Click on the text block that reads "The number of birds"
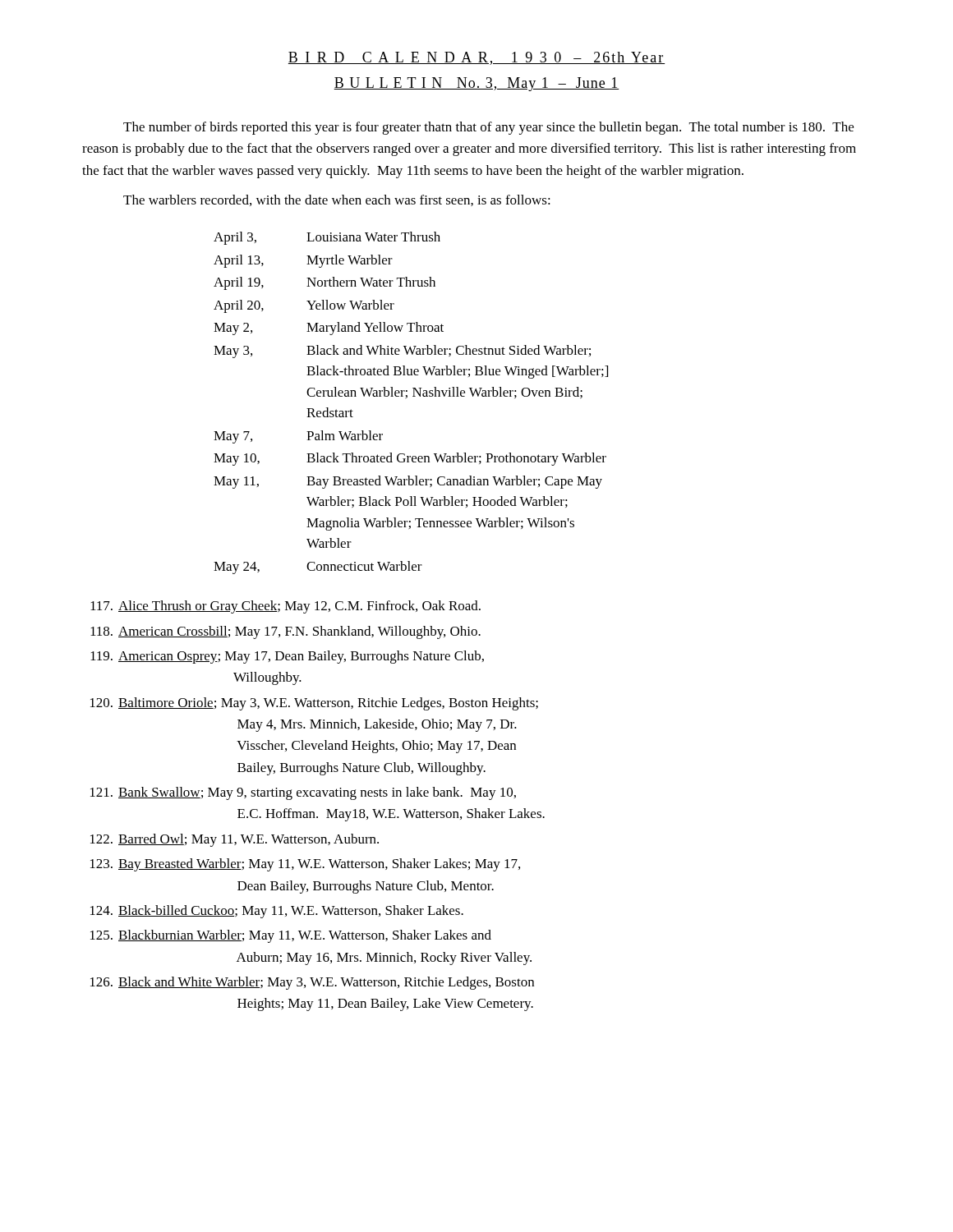953x1232 pixels. click(x=476, y=164)
